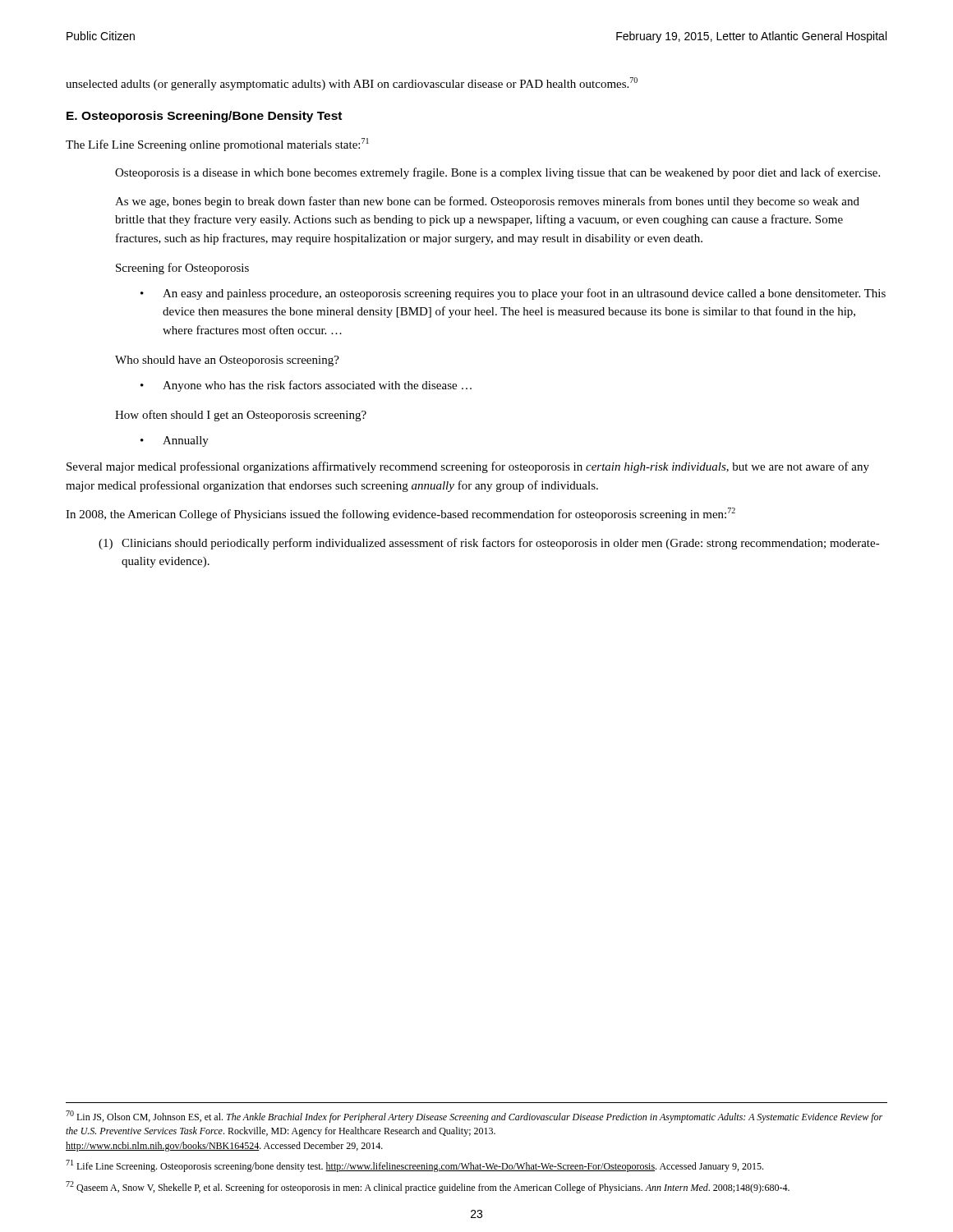
Task: Where is the passage that starts "The Life Line Screening online promotional"?
Action: click(217, 145)
